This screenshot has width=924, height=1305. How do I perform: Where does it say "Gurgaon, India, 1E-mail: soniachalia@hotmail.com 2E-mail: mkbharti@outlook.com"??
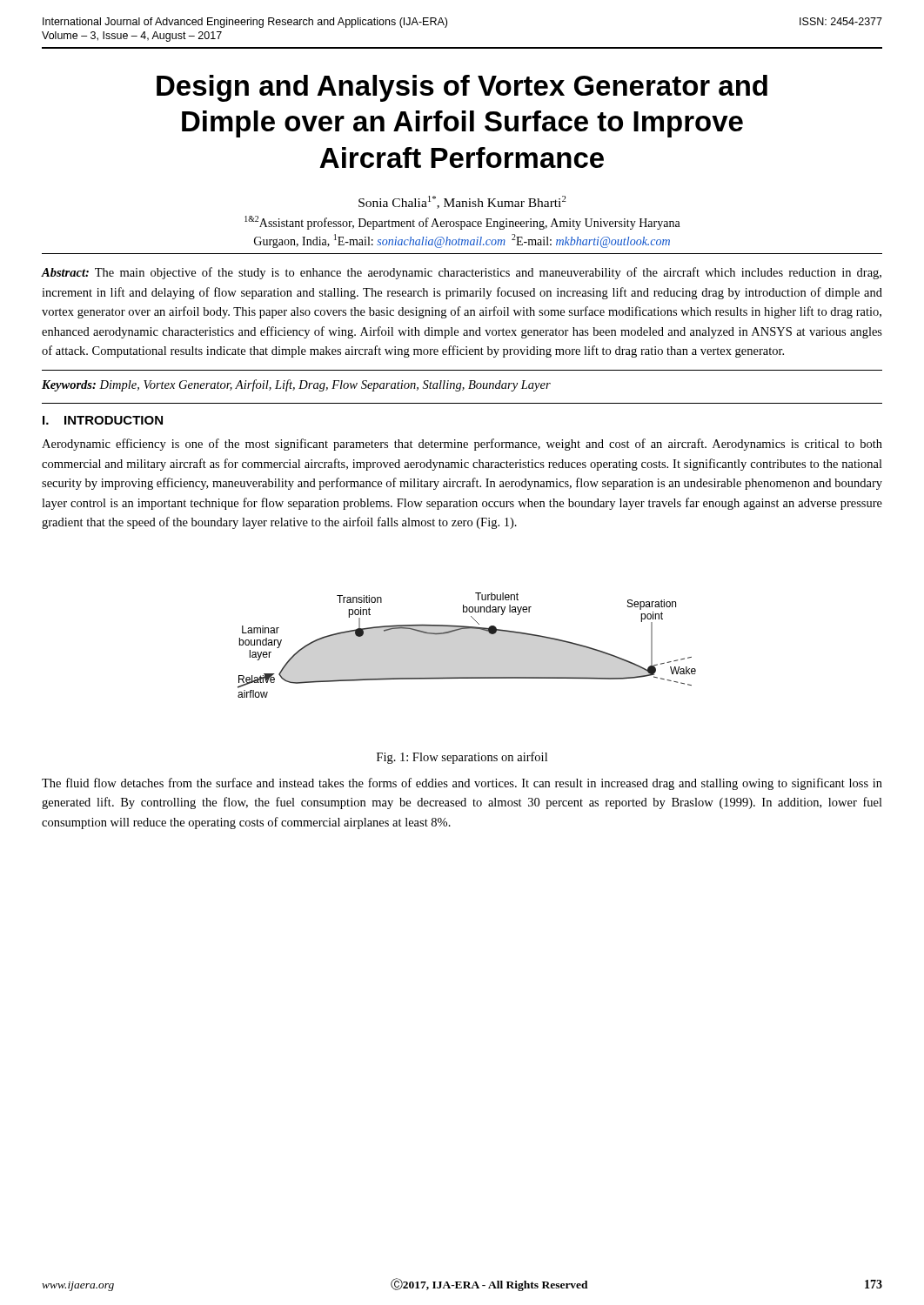point(462,240)
